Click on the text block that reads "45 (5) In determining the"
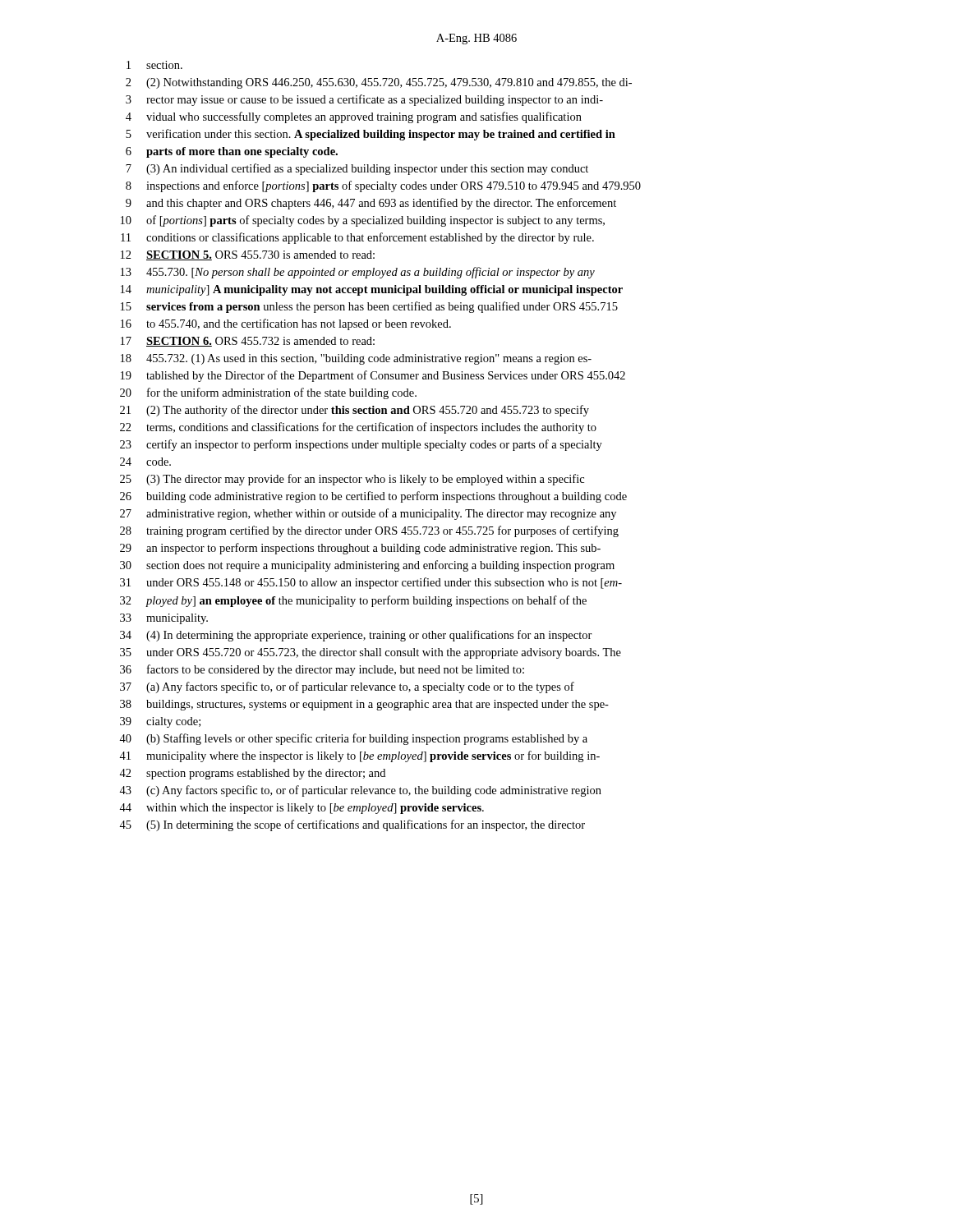Image resolution: width=953 pixels, height=1232 pixels. 488,825
